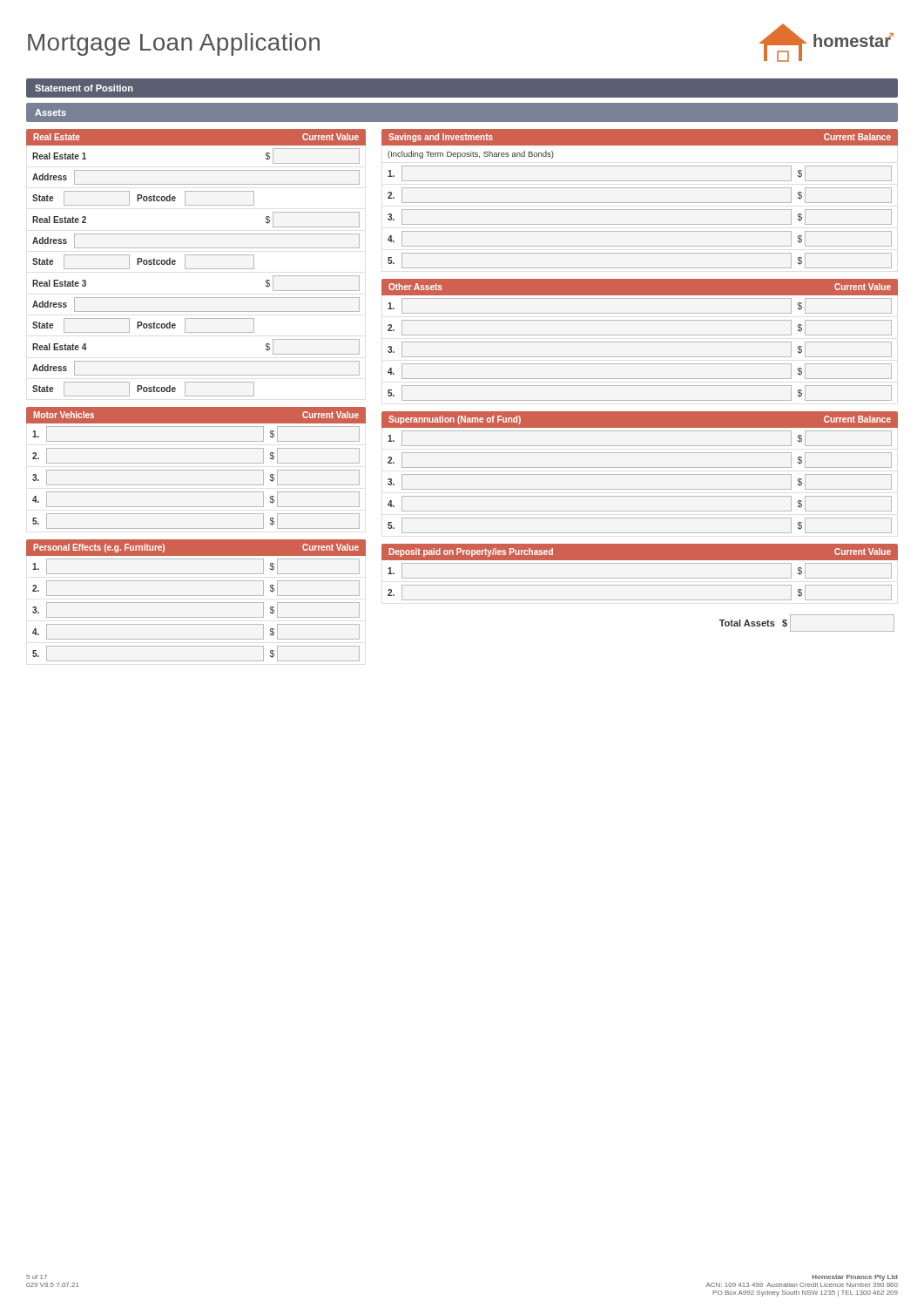Click on the section header with the text "Statement of Position"
The image size is (924, 1307).
coord(84,88)
